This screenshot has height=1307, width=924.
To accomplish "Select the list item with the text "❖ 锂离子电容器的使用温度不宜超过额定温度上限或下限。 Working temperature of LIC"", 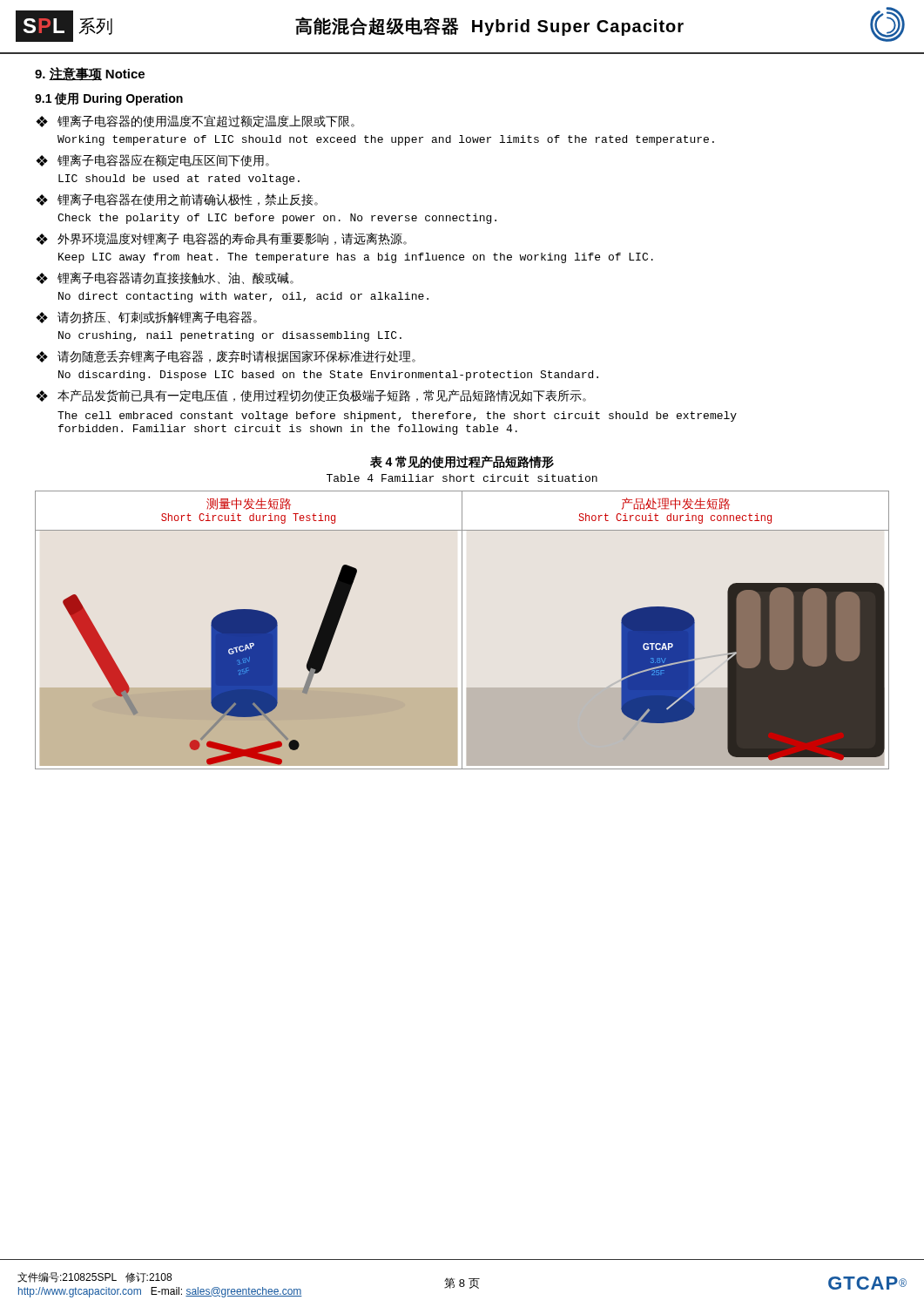I will pos(462,129).
